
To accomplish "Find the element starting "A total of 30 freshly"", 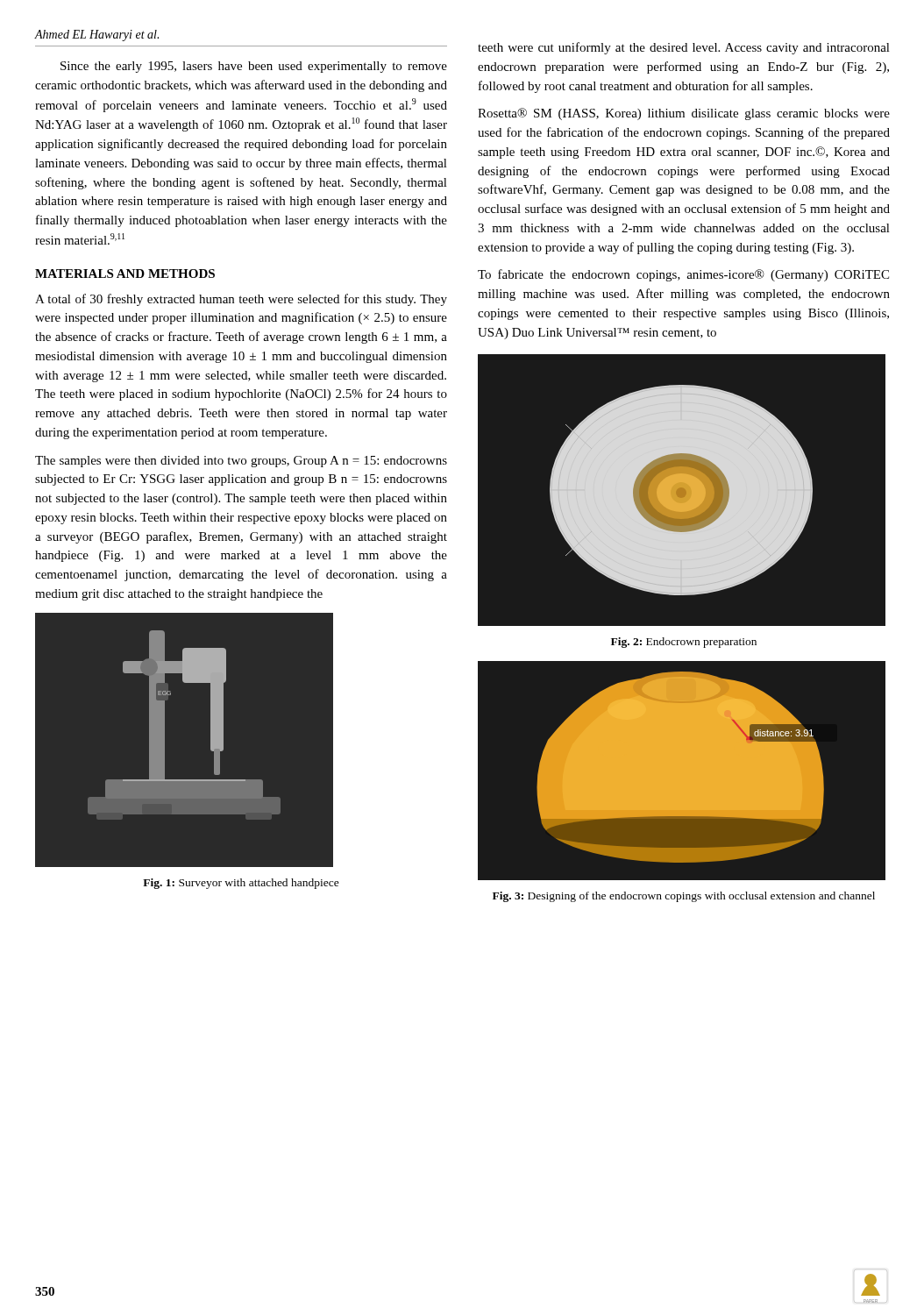I will (x=241, y=366).
